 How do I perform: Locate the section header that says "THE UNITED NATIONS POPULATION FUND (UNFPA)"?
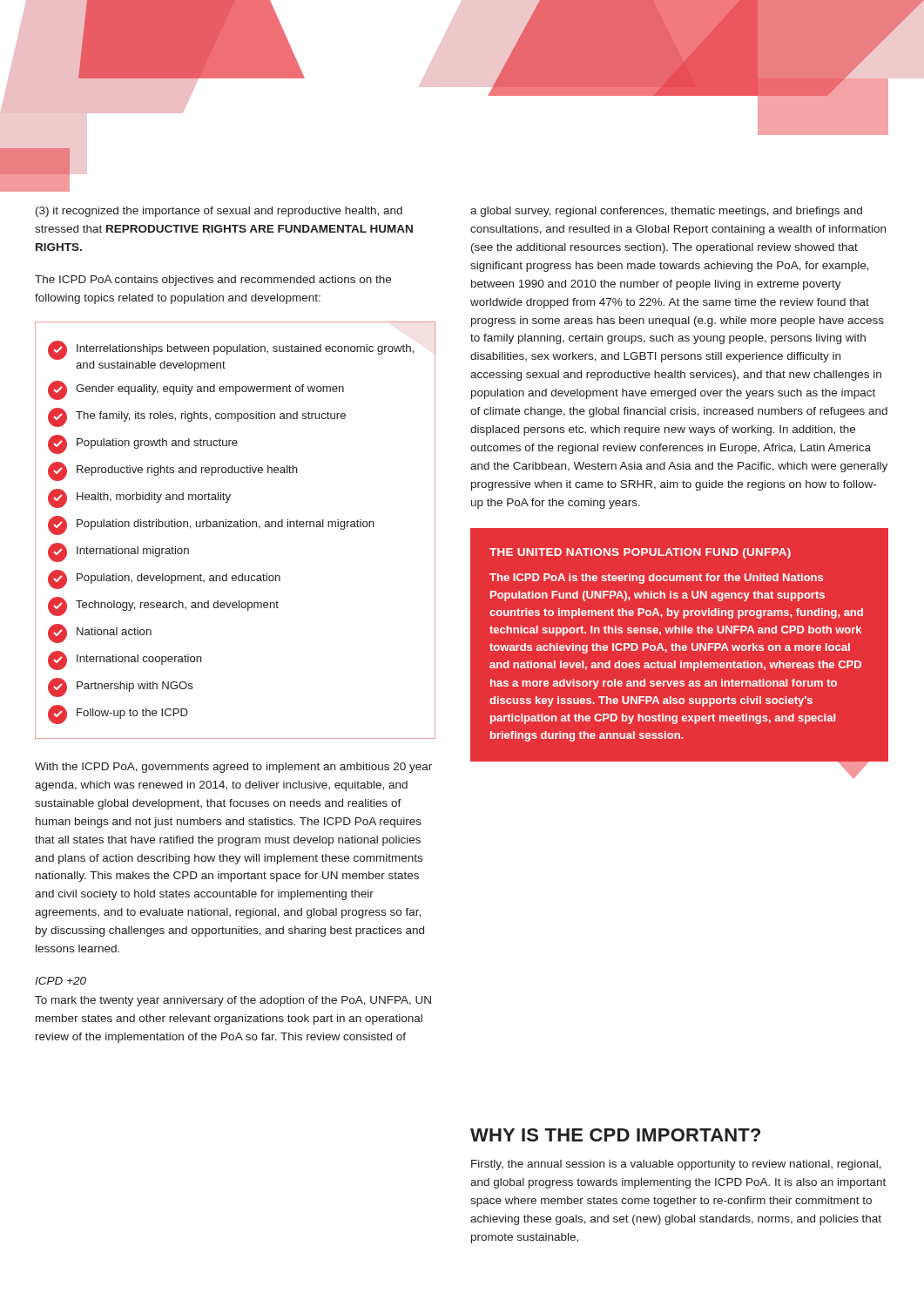point(640,552)
